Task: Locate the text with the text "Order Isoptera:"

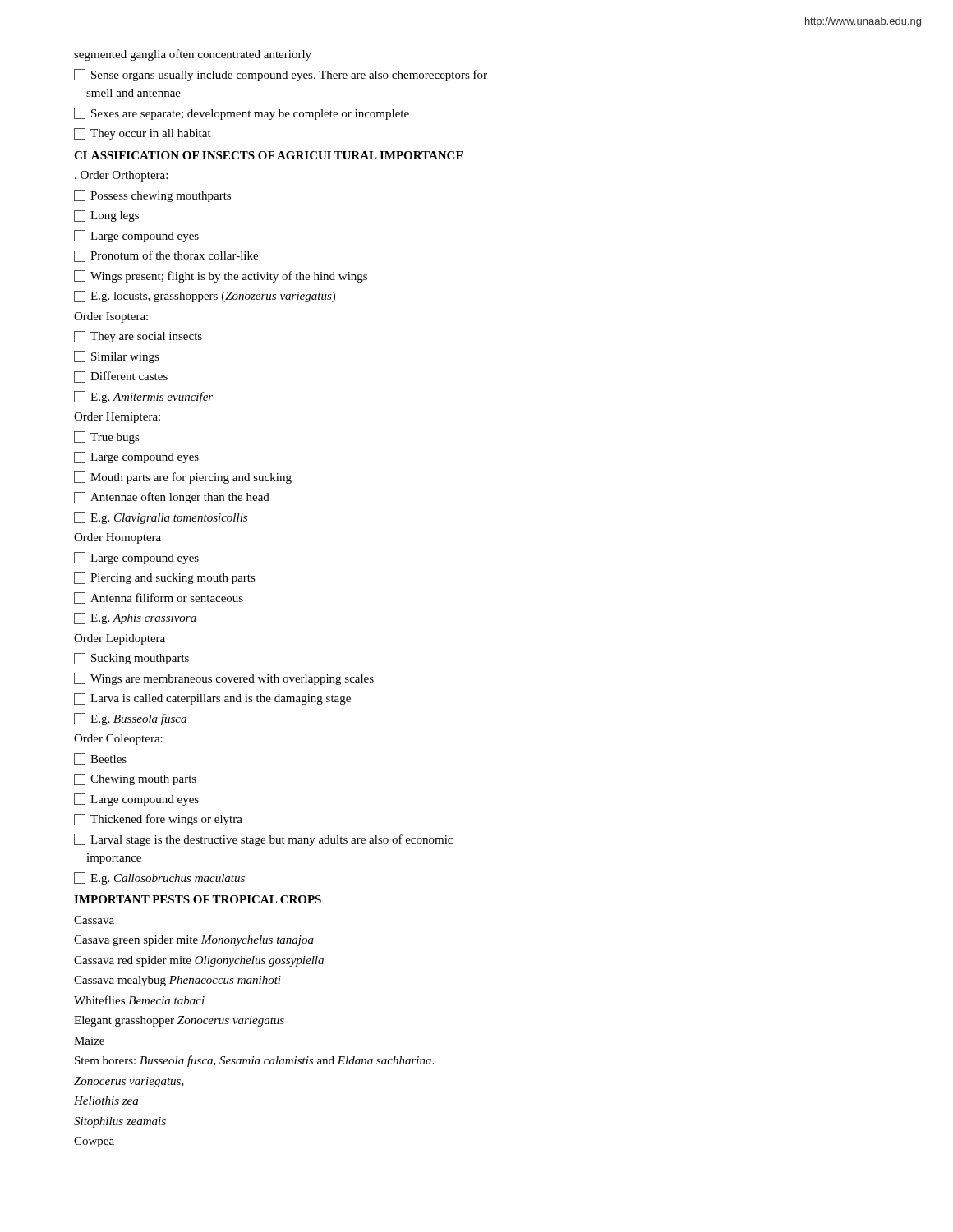Action: point(111,316)
